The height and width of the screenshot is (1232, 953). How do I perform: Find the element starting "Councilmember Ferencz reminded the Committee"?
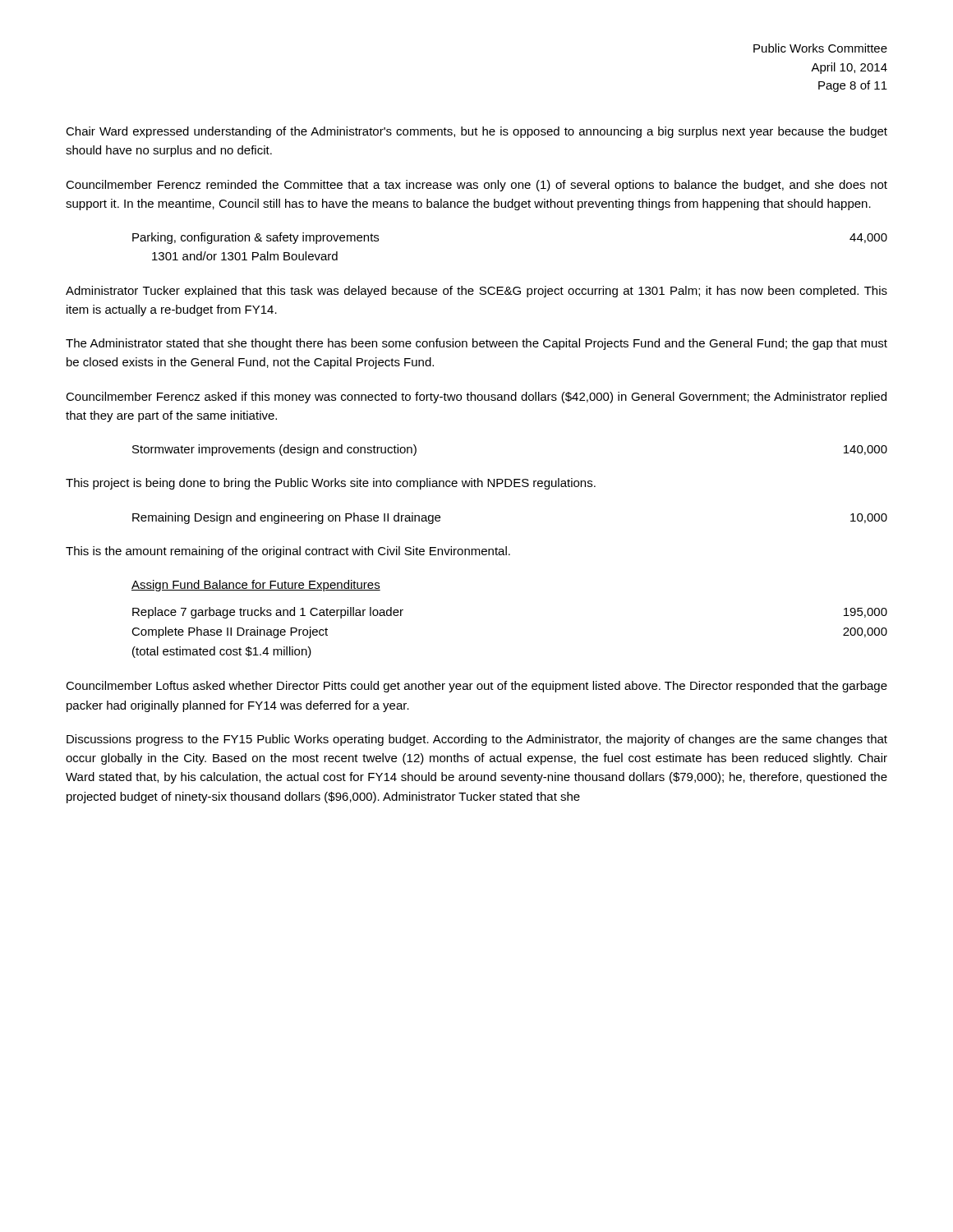tap(476, 194)
